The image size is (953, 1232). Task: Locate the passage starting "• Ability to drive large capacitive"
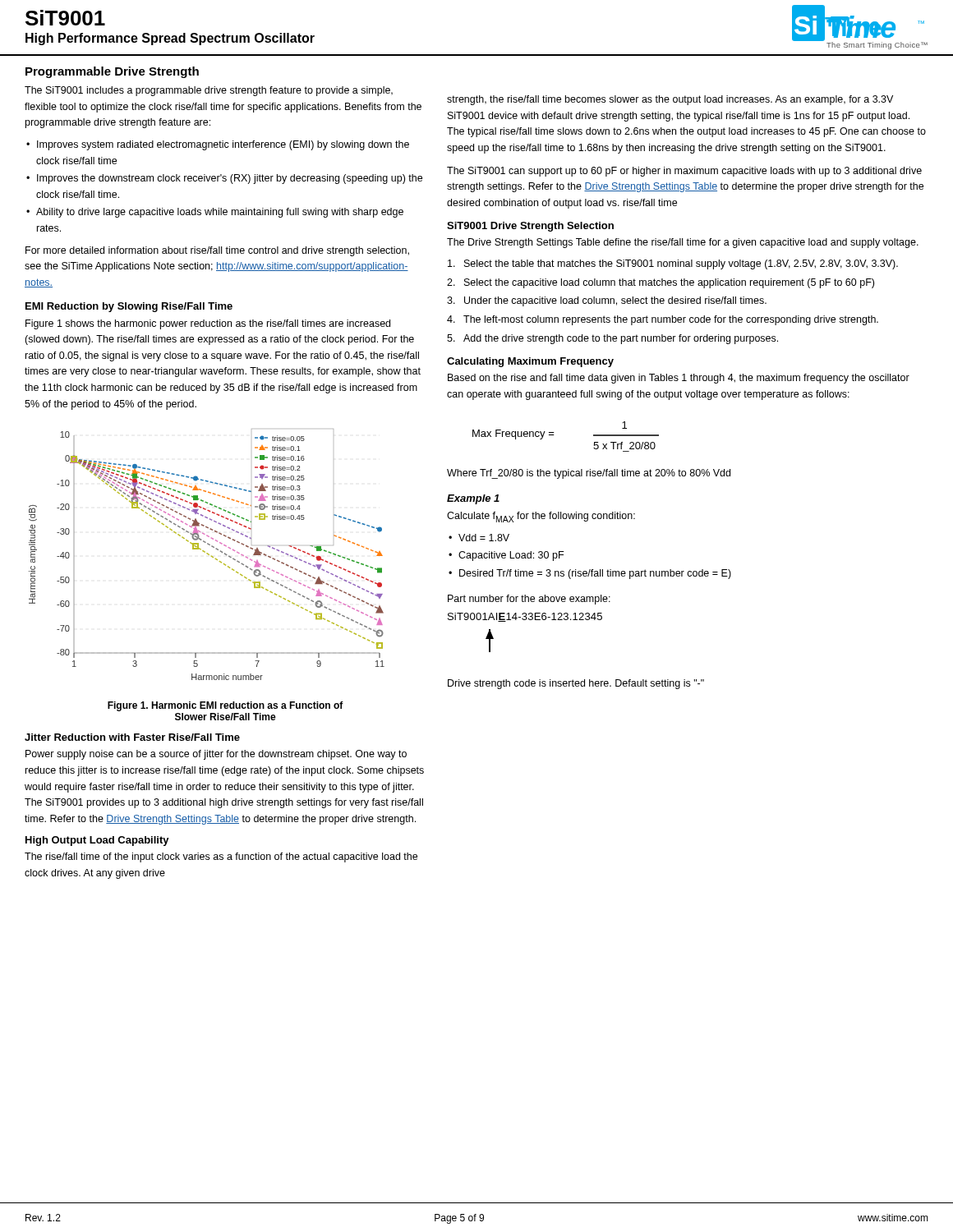pos(215,219)
